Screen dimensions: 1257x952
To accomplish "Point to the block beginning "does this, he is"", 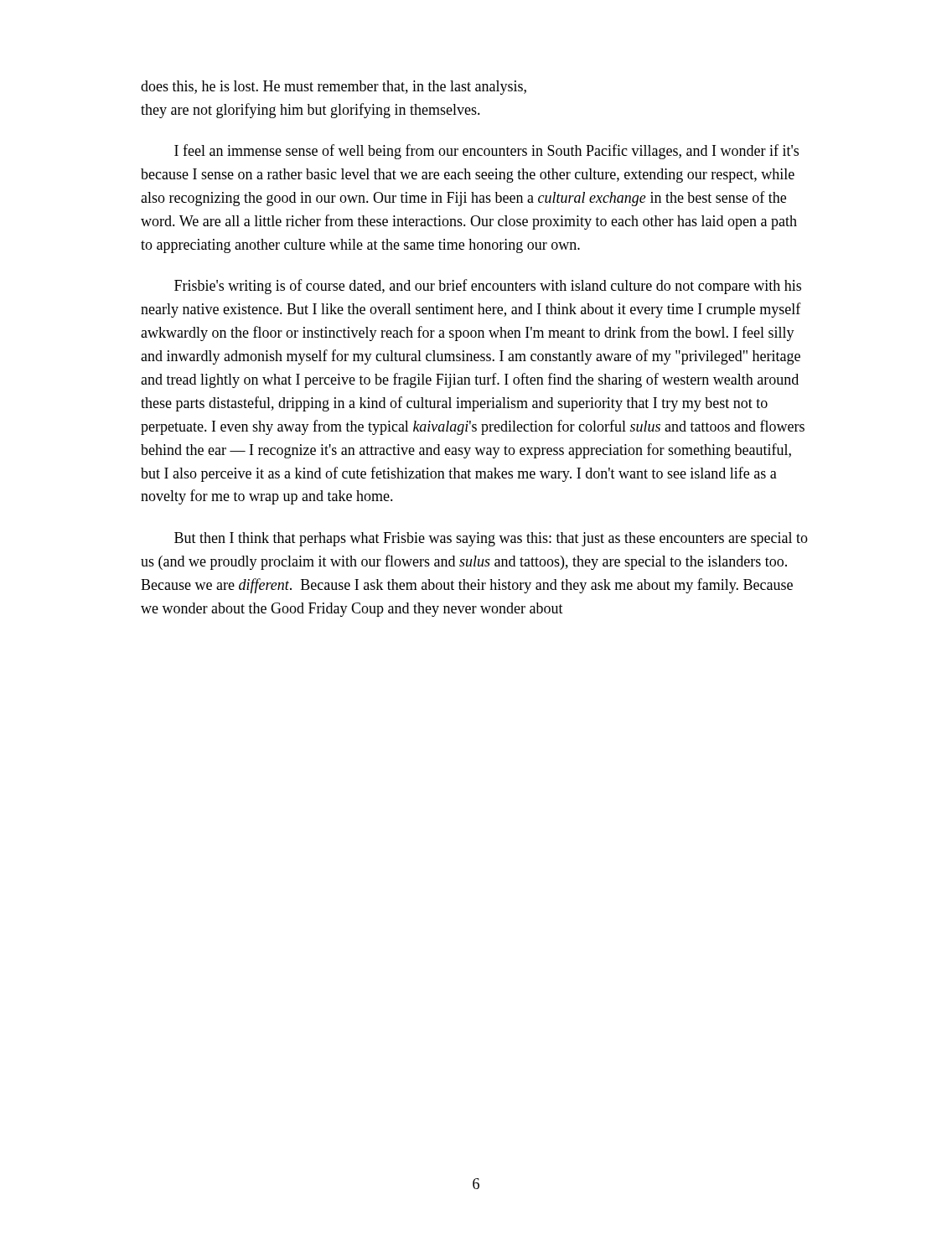I will coord(476,99).
